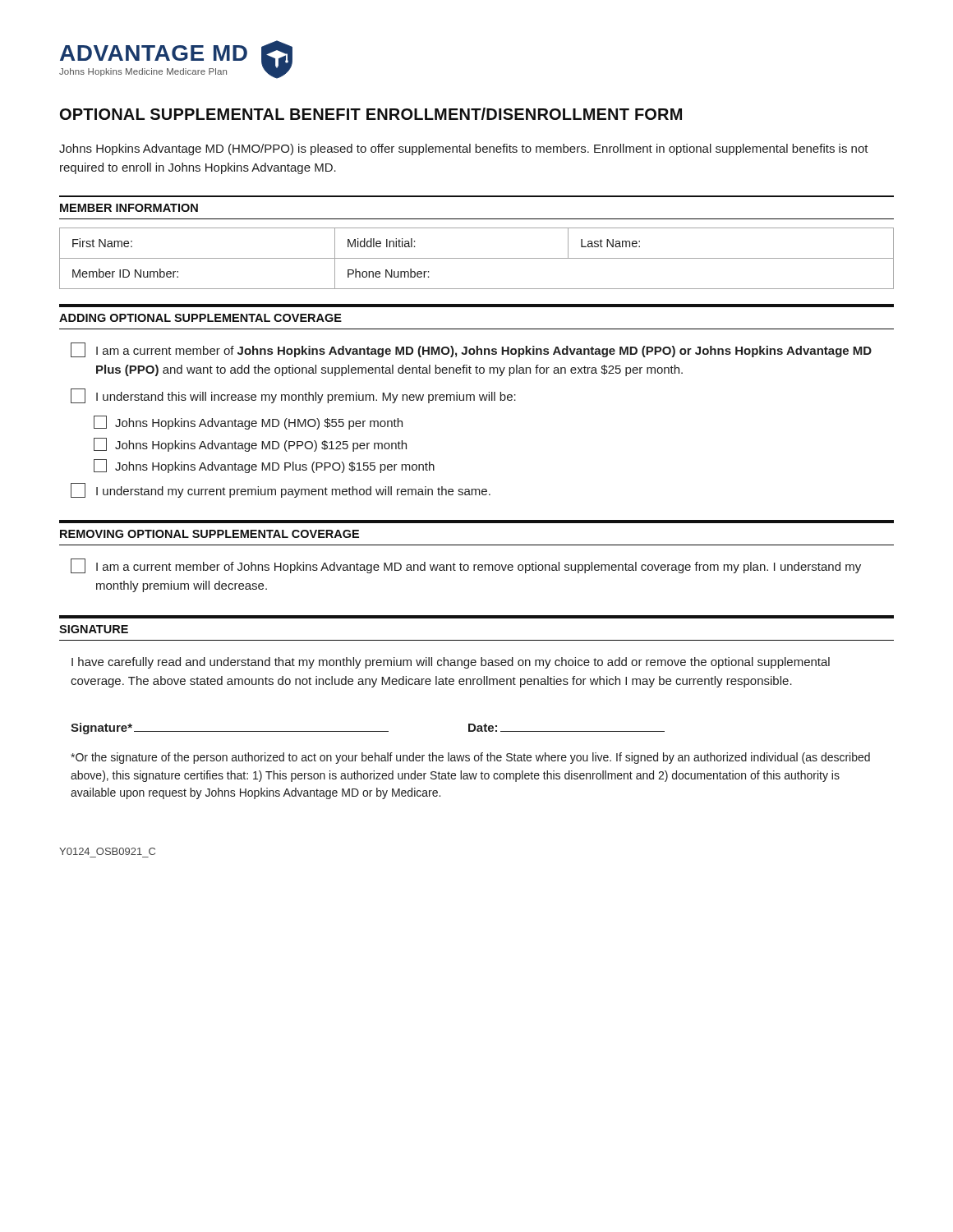
Task: Locate the block of text that opens with "I understand this will increase my"
Action: point(294,396)
